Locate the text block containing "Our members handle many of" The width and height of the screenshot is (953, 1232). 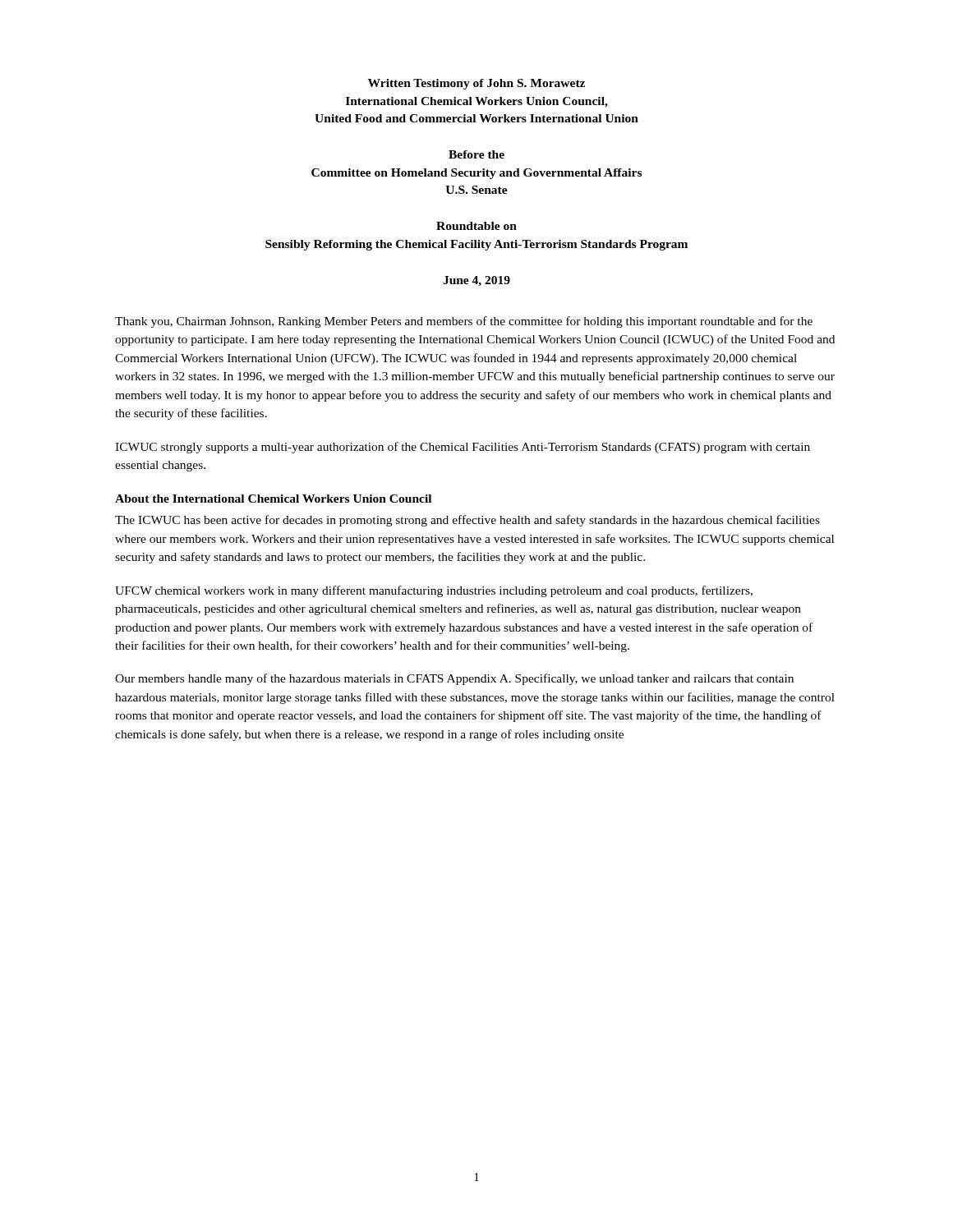pyautogui.click(x=475, y=706)
